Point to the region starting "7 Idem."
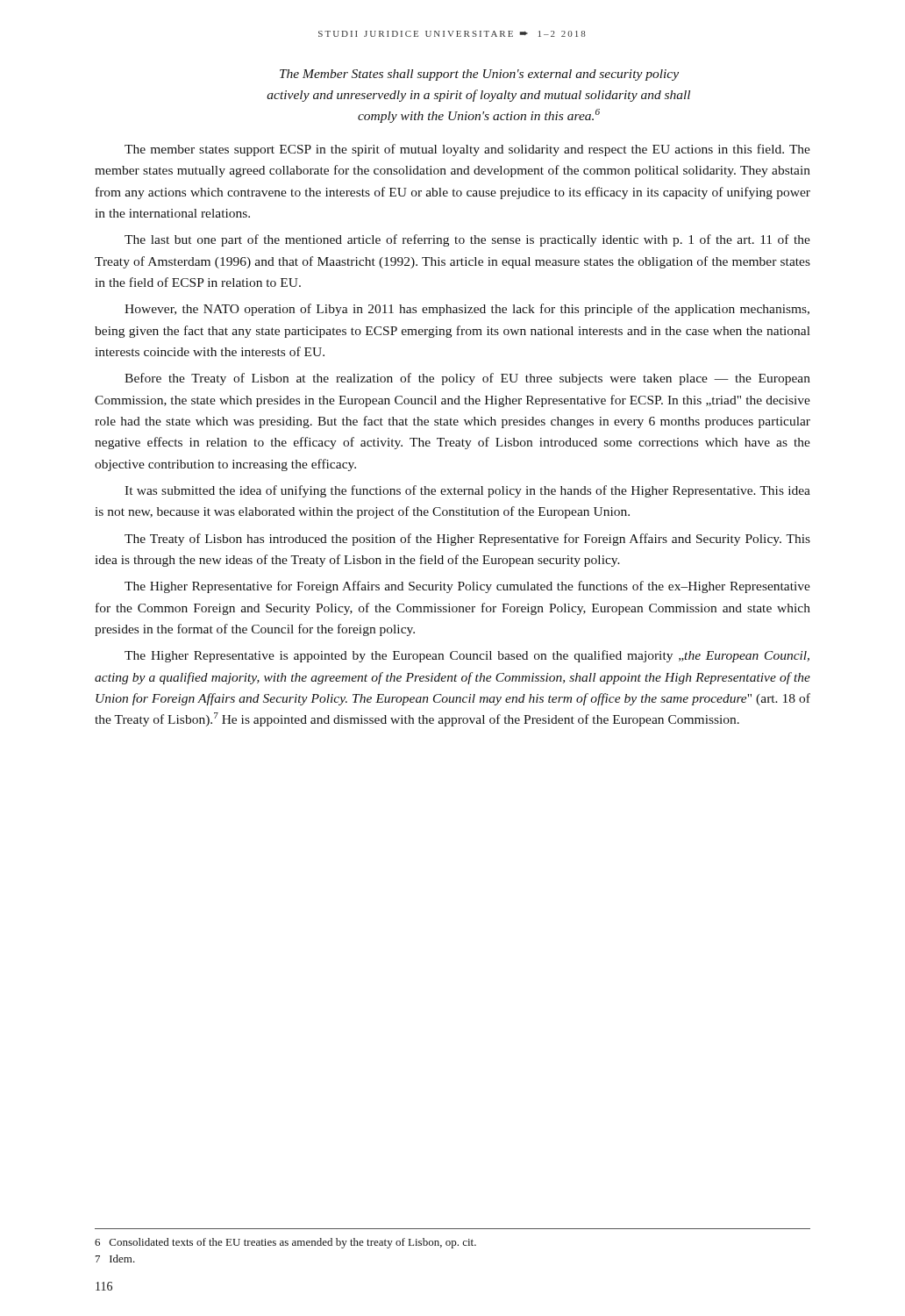Screen dimensions: 1316x905 (115, 1259)
